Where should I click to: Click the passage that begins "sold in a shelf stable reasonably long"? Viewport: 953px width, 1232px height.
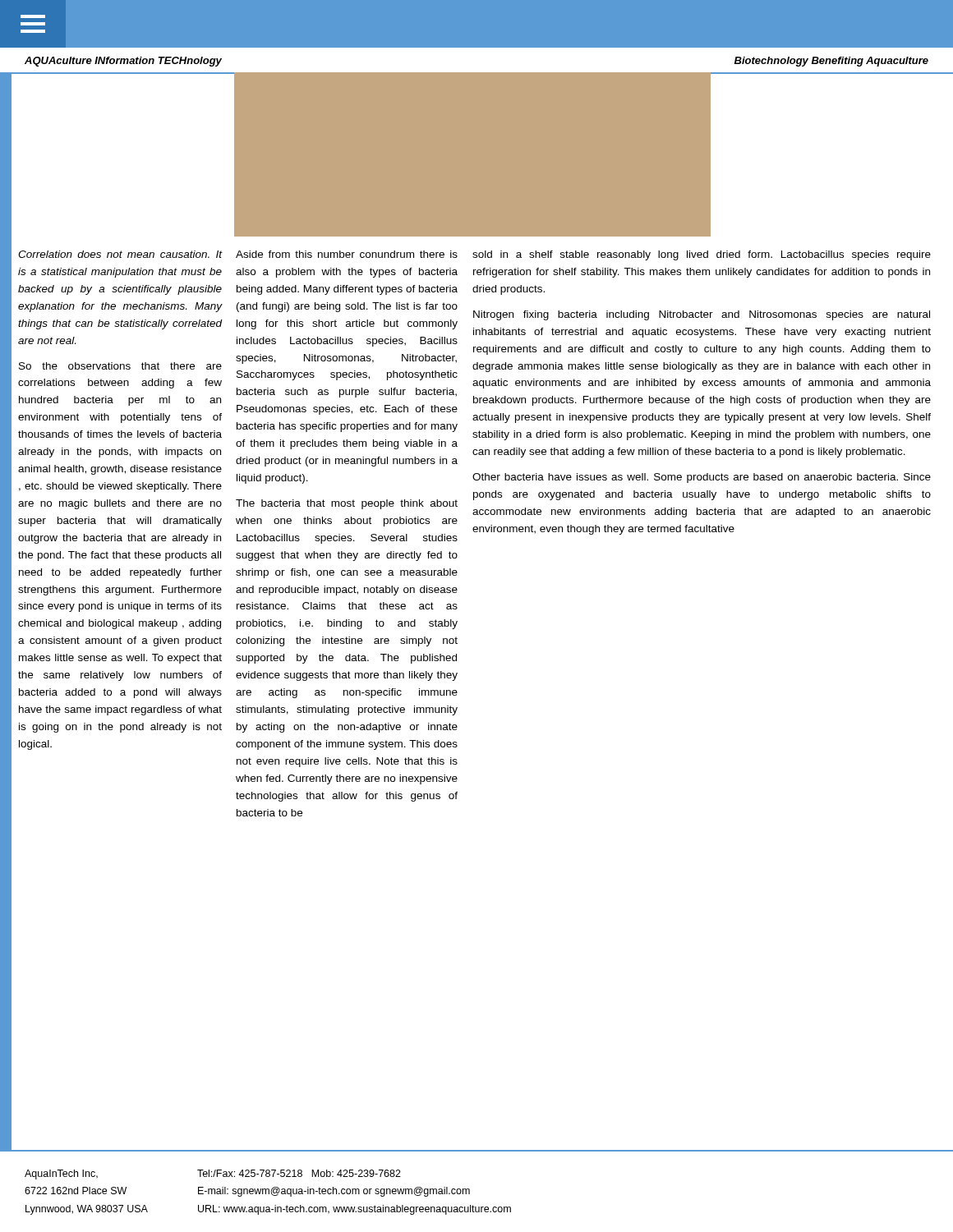(x=702, y=392)
